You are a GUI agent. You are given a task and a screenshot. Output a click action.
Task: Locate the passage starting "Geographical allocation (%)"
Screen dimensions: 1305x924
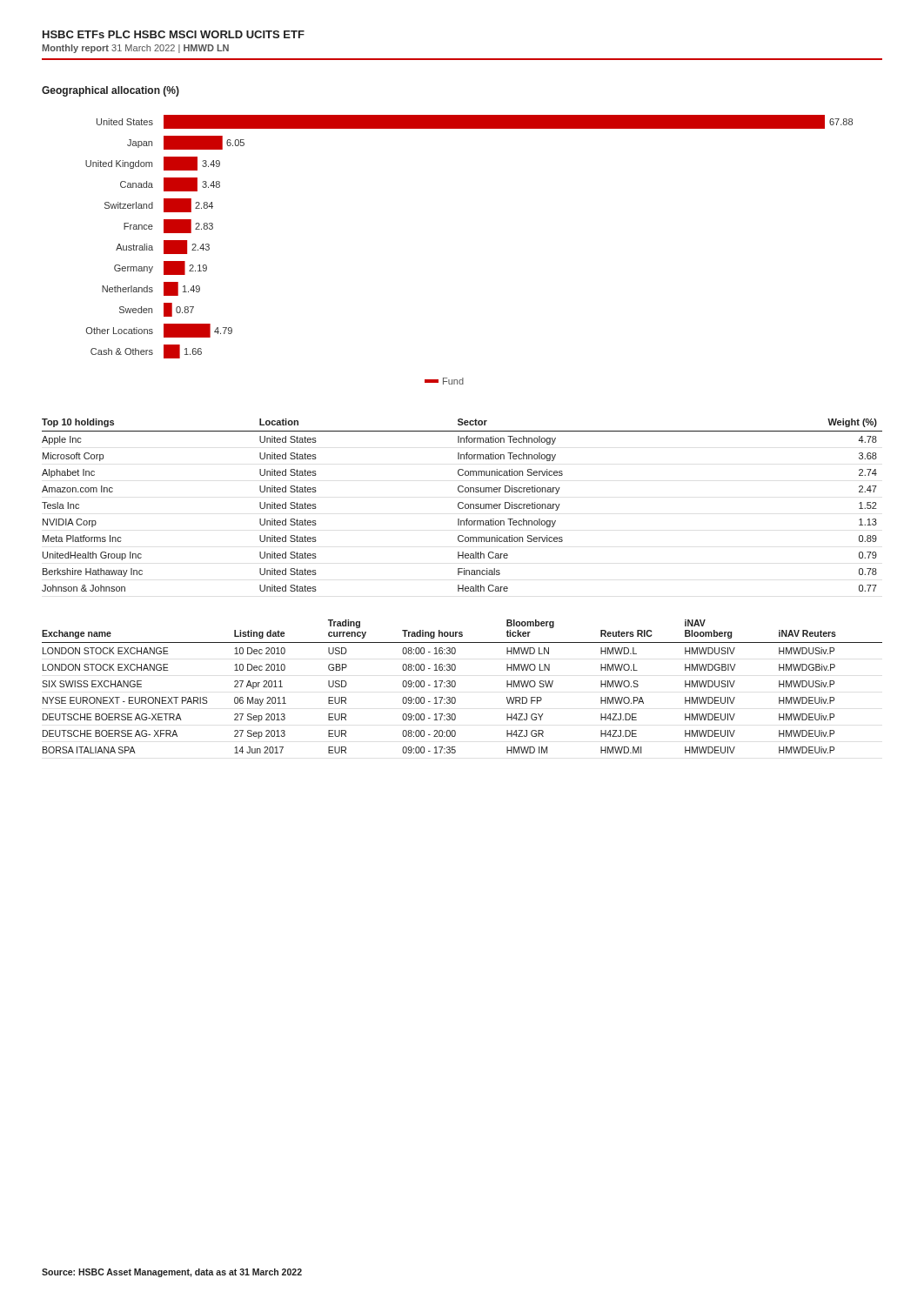pos(111,91)
